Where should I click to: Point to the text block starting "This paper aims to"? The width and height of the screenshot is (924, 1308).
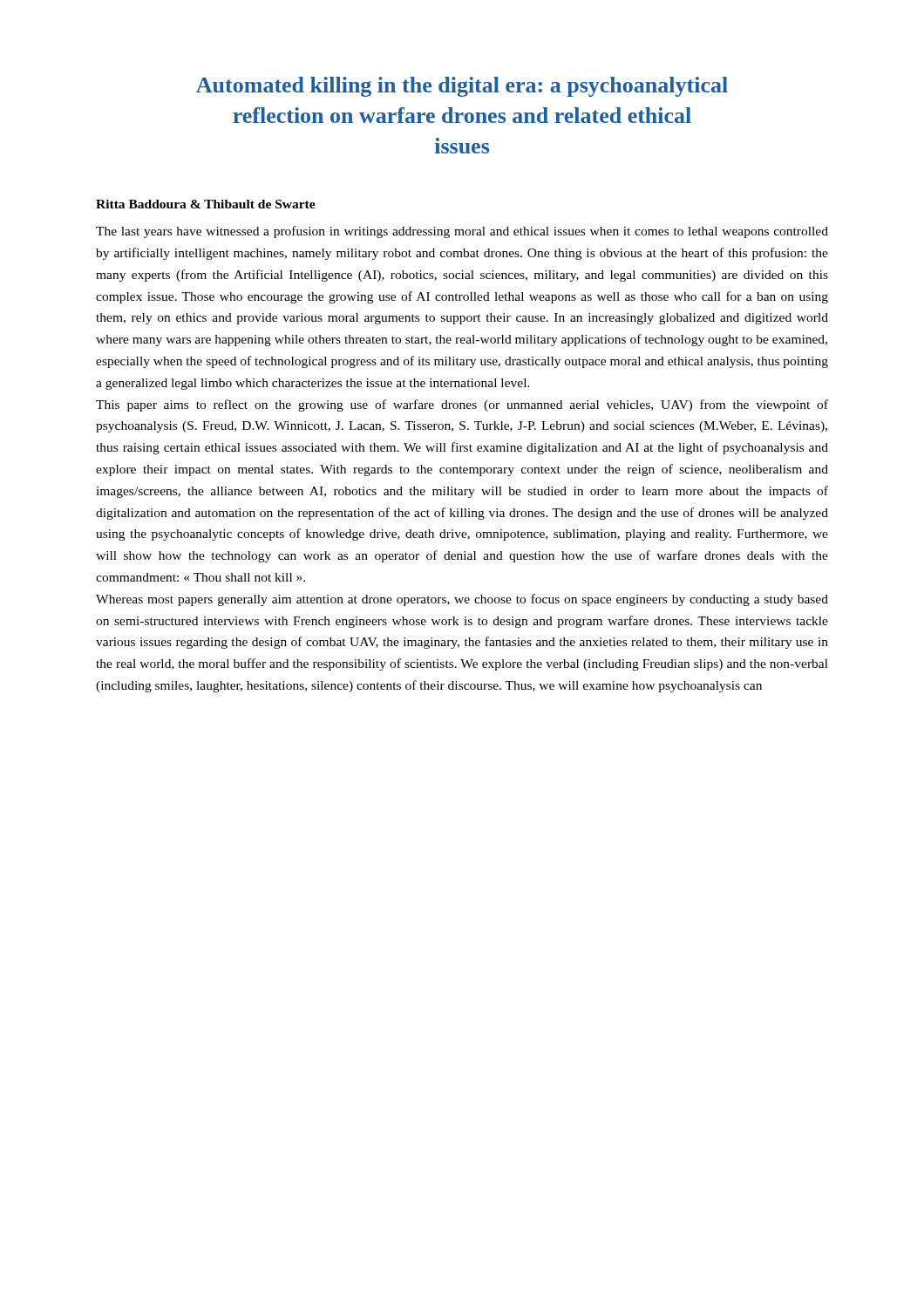coord(462,491)
